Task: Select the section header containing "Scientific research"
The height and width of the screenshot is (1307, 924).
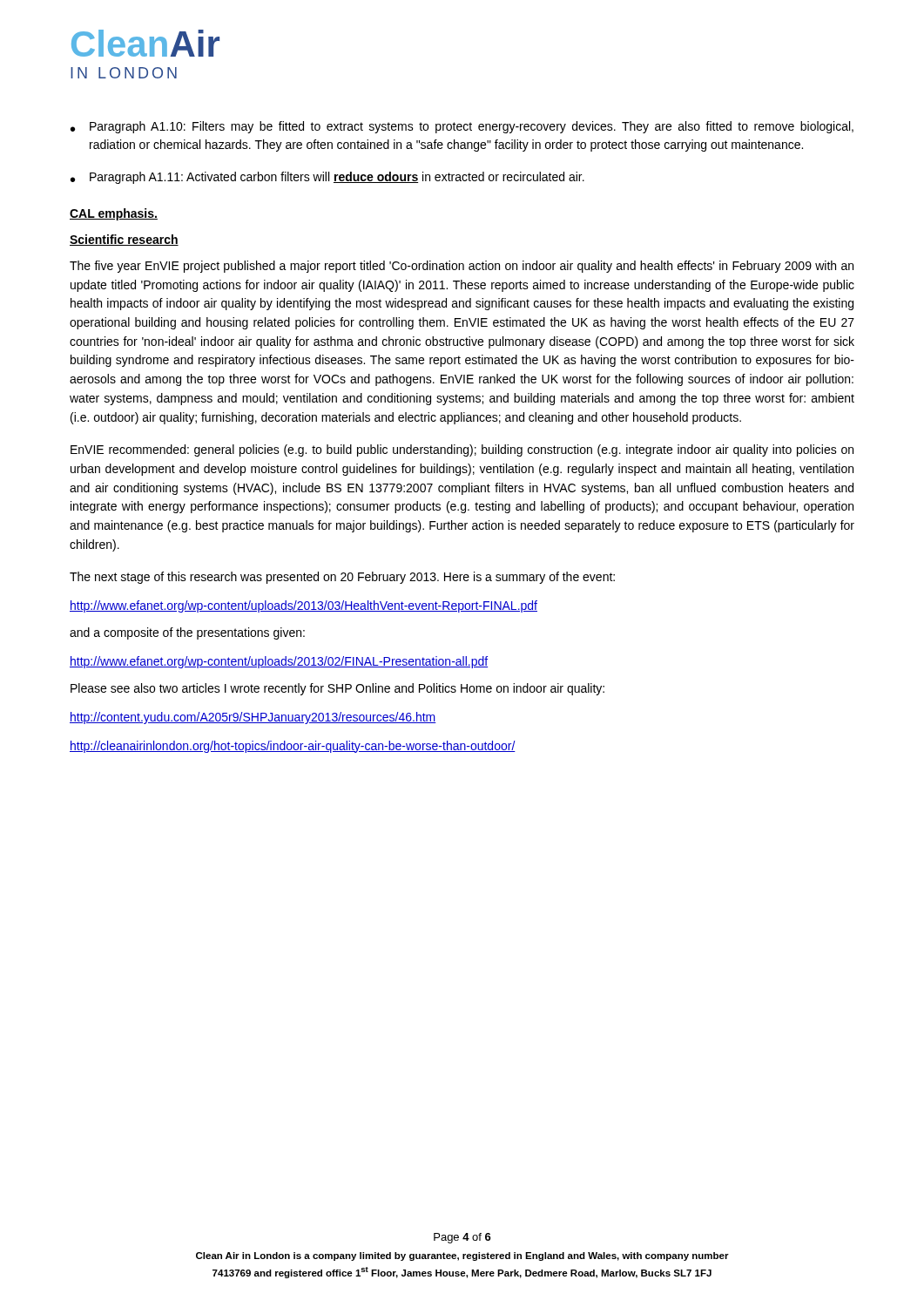Action: [x=124, y=240]
